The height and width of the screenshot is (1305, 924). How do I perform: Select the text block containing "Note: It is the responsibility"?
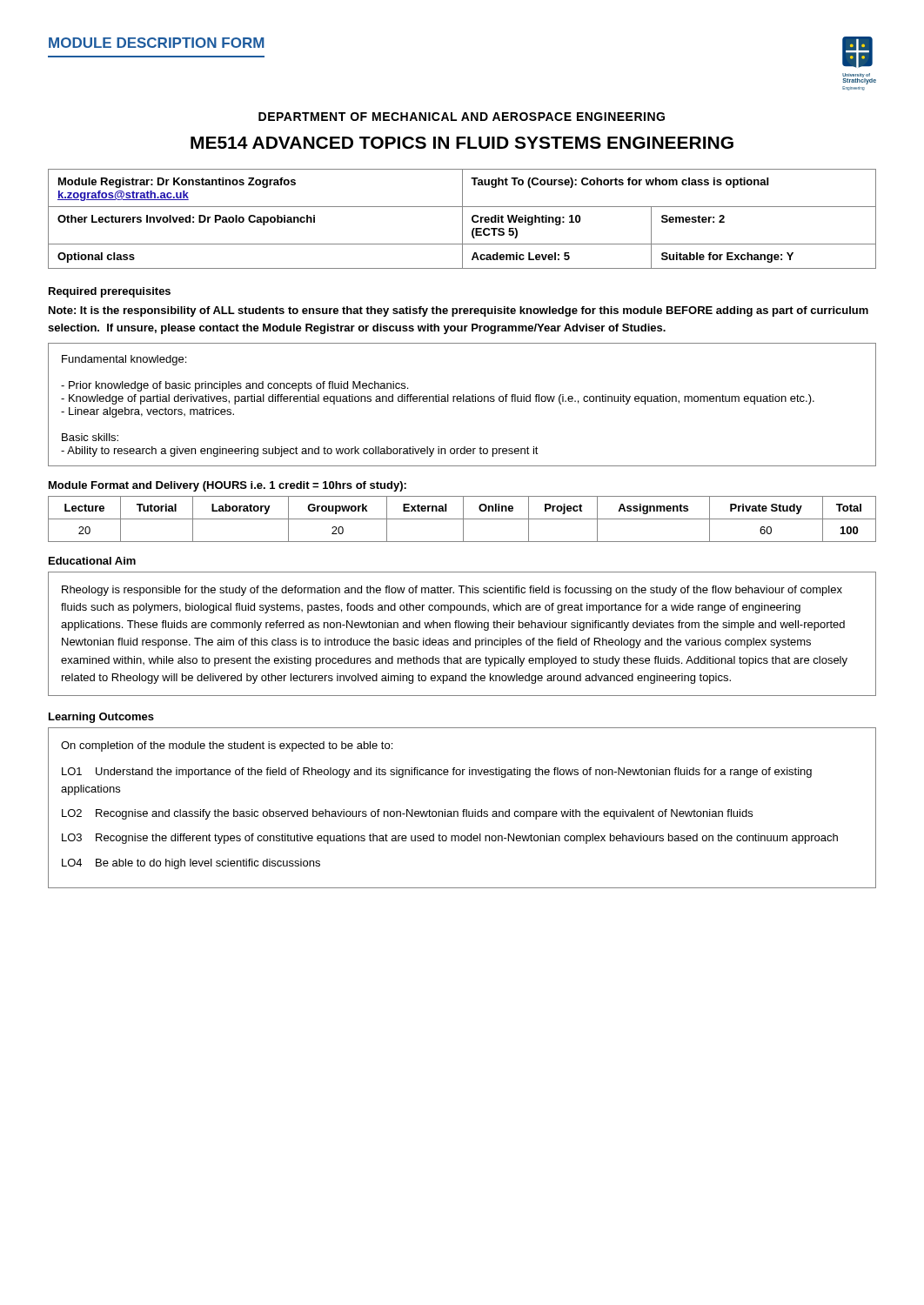(x=458, y=319)
